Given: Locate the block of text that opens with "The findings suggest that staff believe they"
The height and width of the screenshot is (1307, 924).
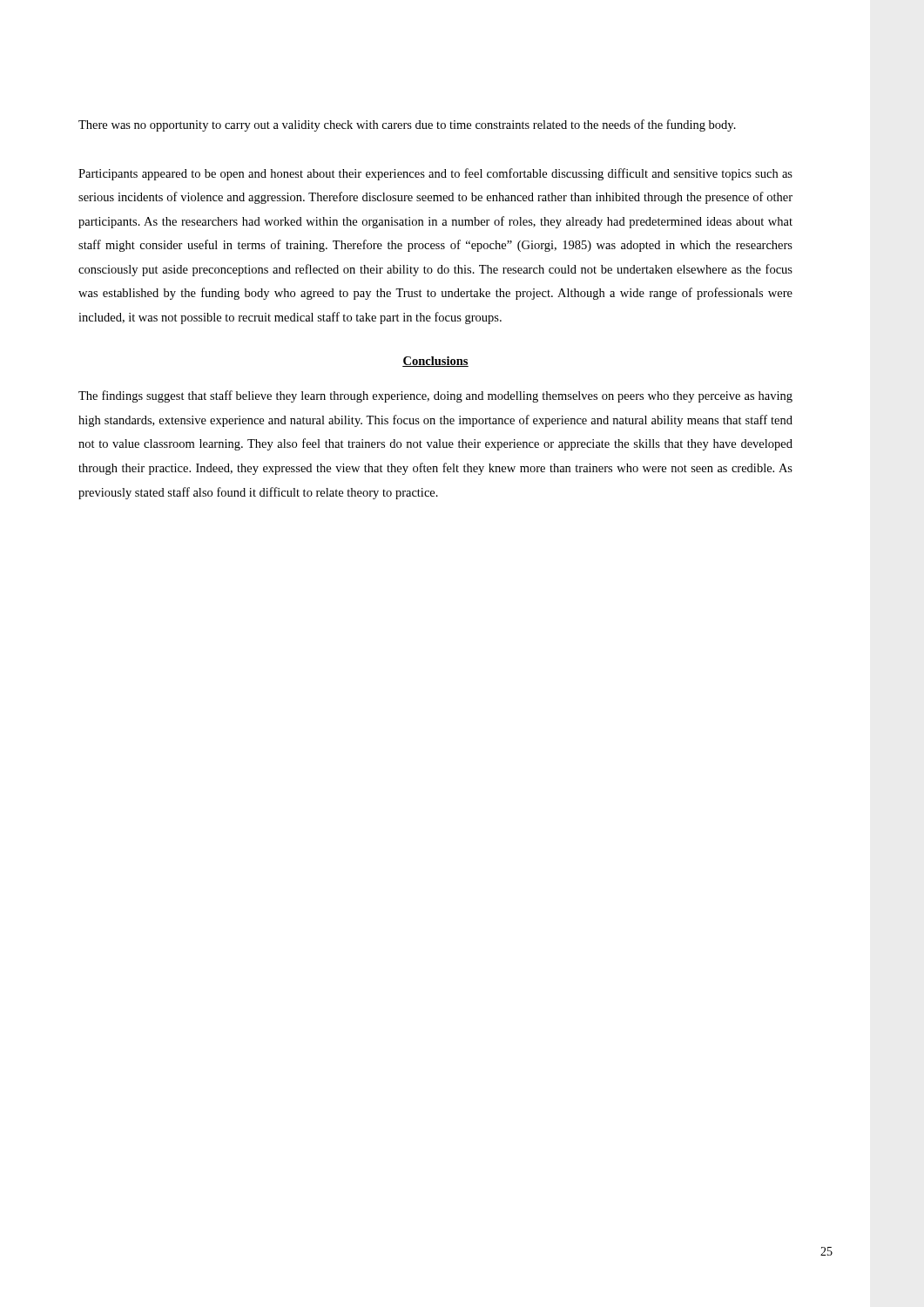Looking at the screenshot, I should [435, 444].
